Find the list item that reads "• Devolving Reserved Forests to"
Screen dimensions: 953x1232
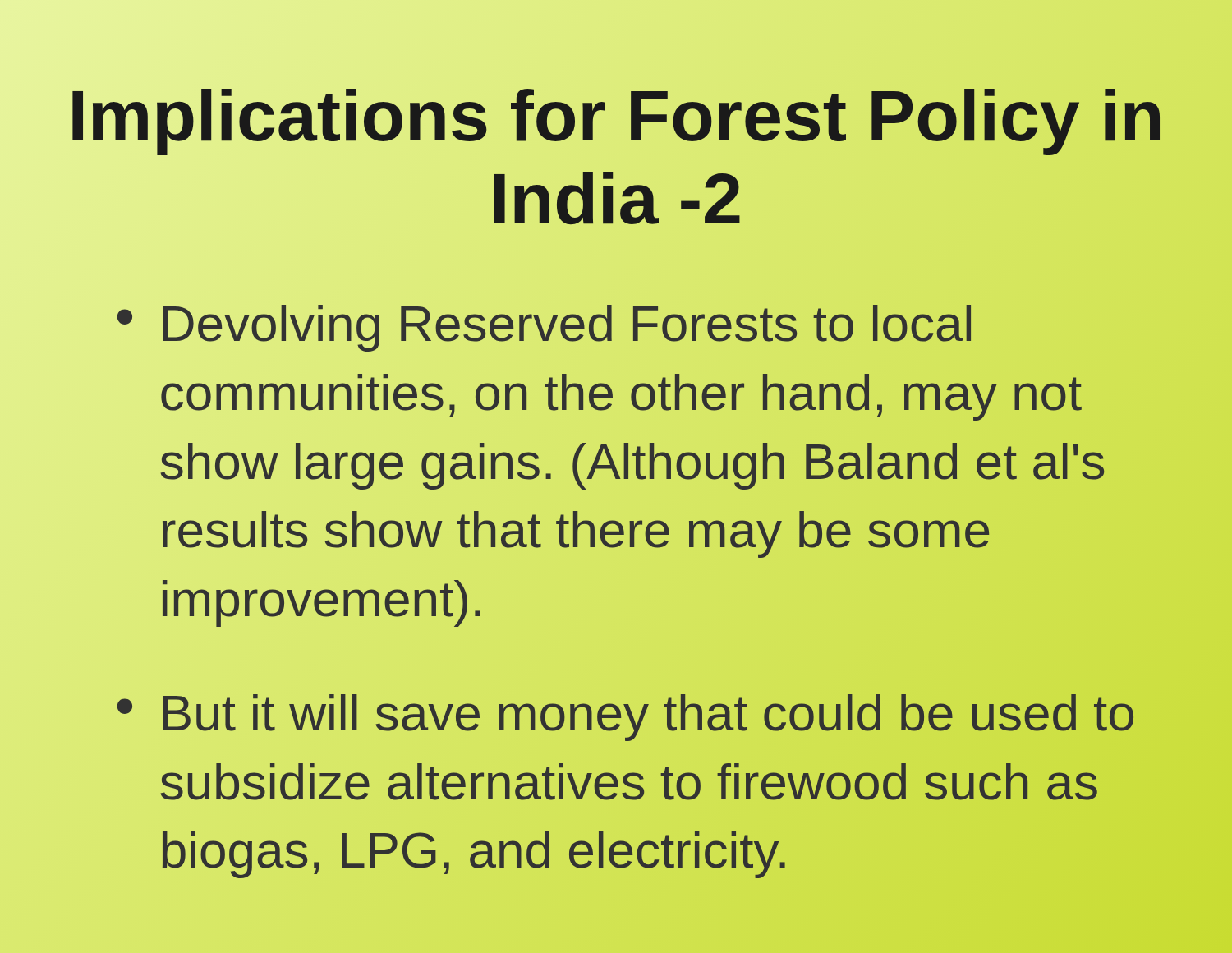[x=641, y=461]
